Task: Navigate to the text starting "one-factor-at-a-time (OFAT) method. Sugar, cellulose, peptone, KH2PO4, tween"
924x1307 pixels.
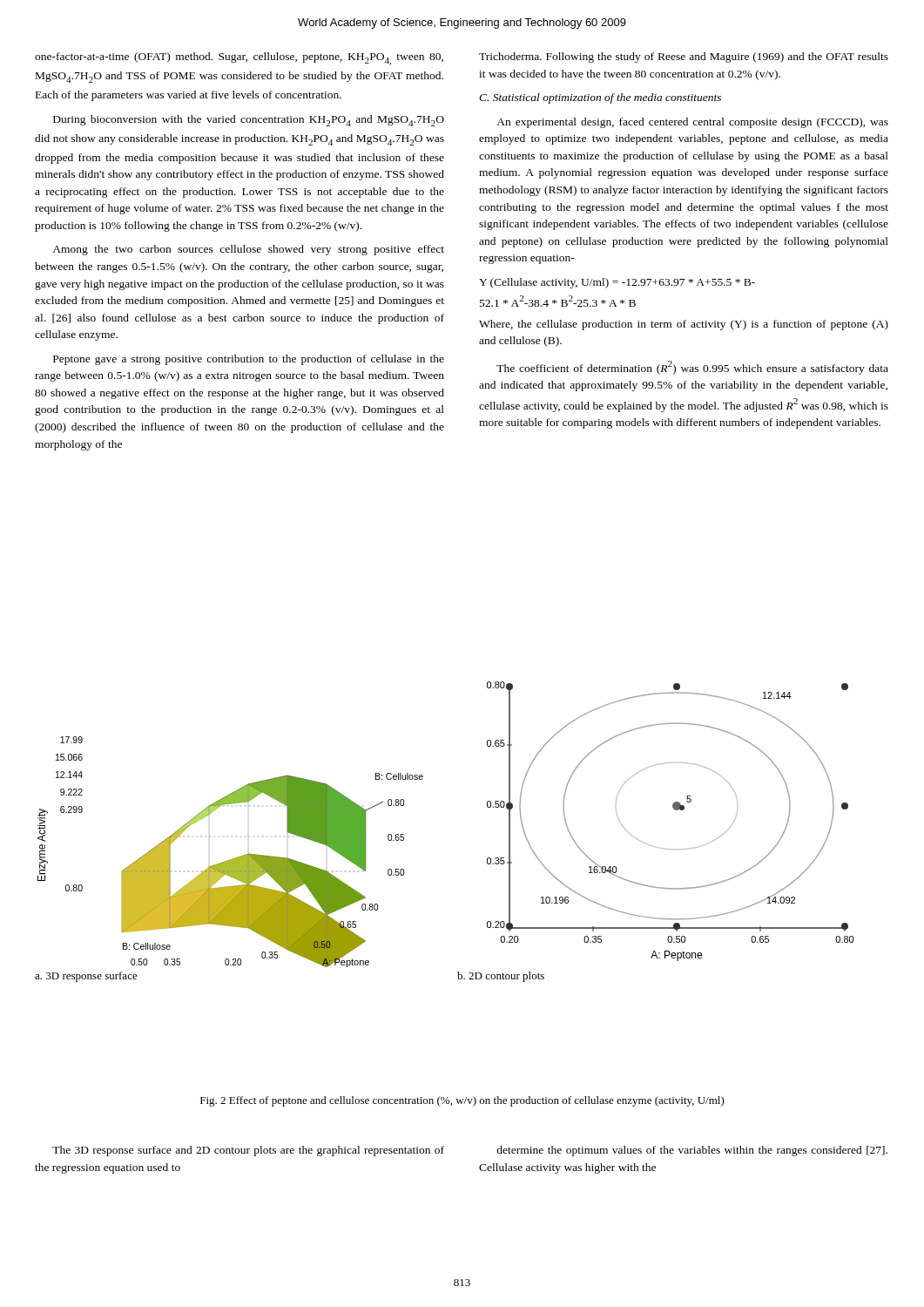Action: coord(240,76)
